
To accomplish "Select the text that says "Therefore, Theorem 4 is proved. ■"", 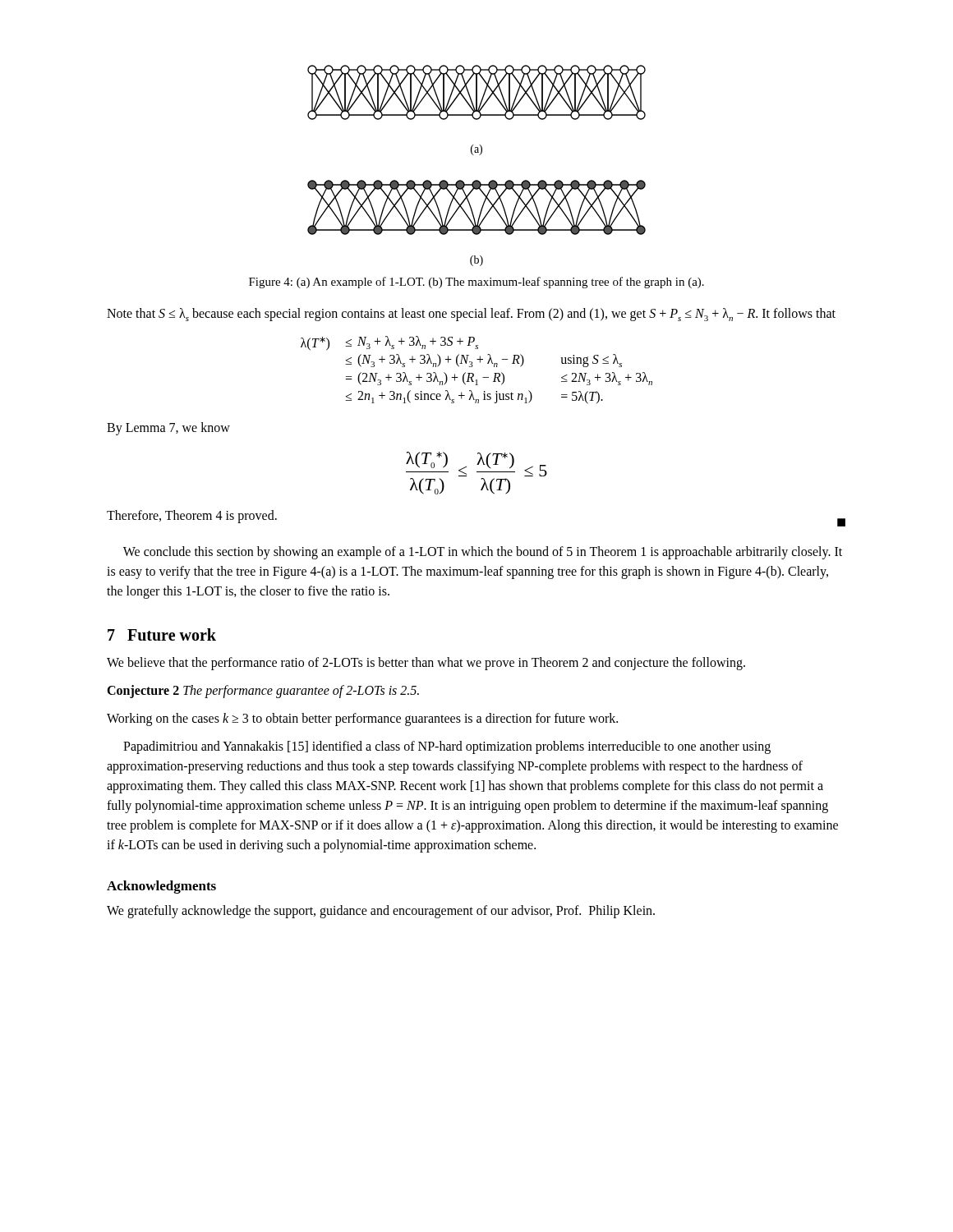I will click(174, 518).
